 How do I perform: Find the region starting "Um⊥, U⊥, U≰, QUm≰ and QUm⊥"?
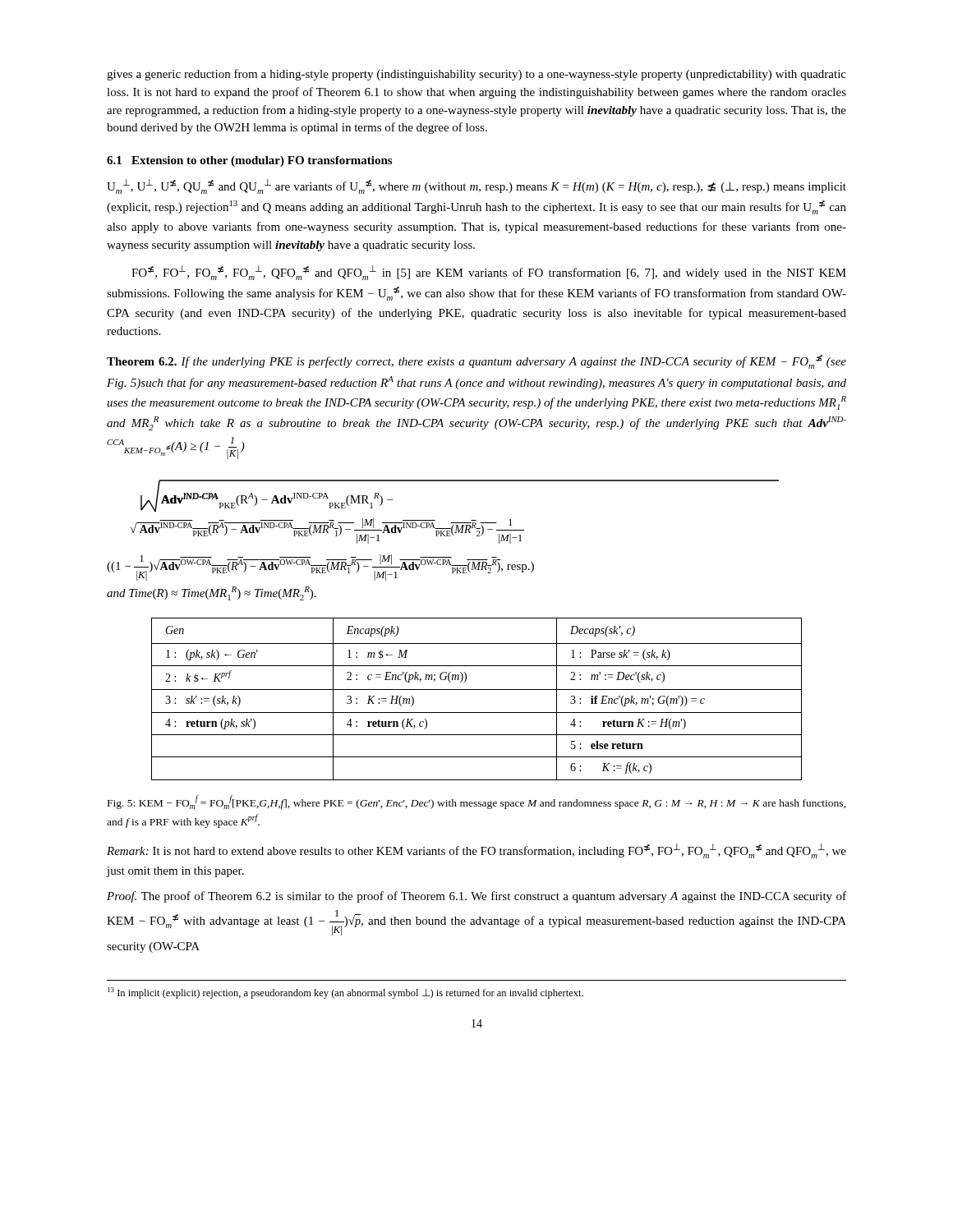click(476, 258)
